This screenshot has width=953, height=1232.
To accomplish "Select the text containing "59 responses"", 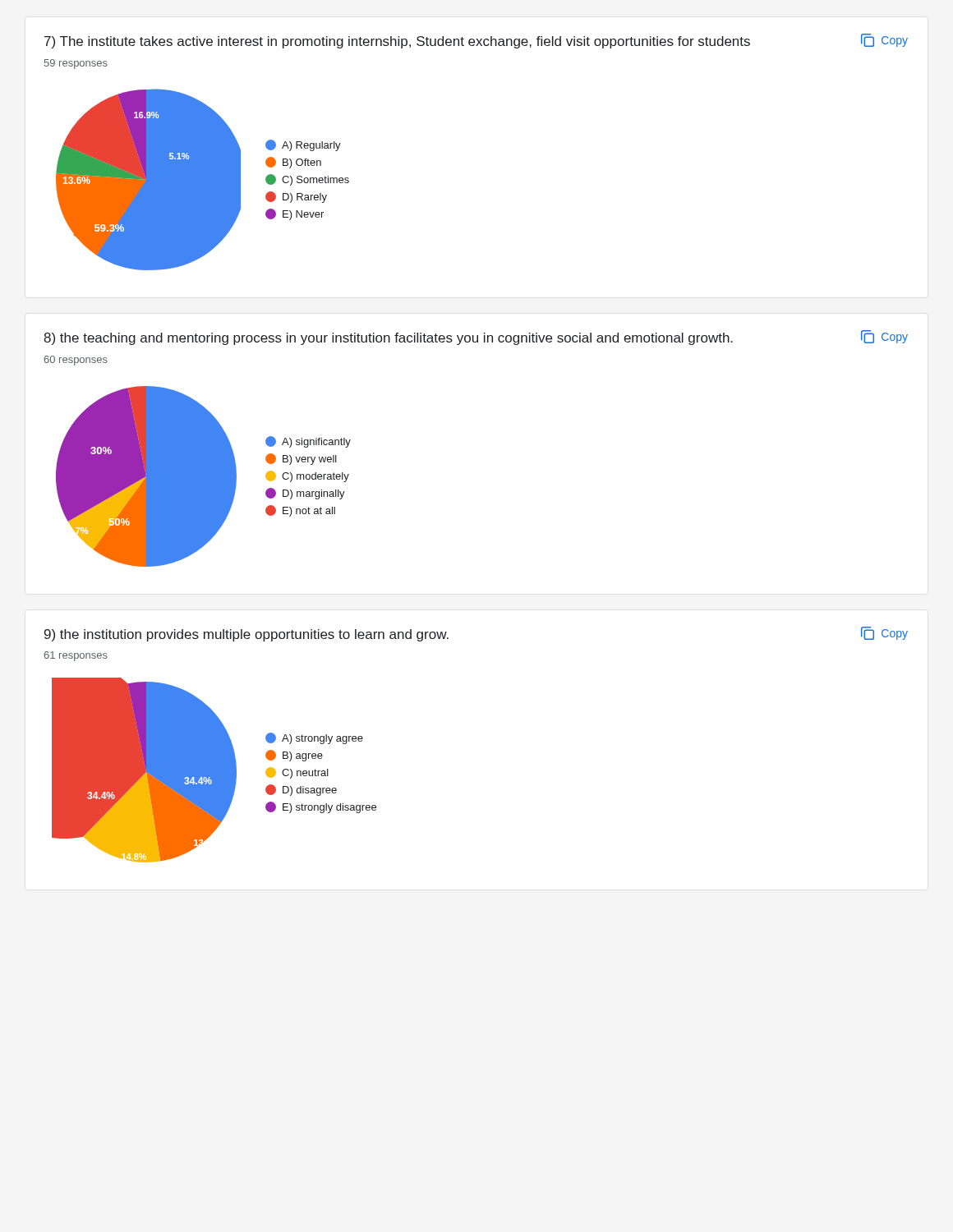I will point(76,63).
